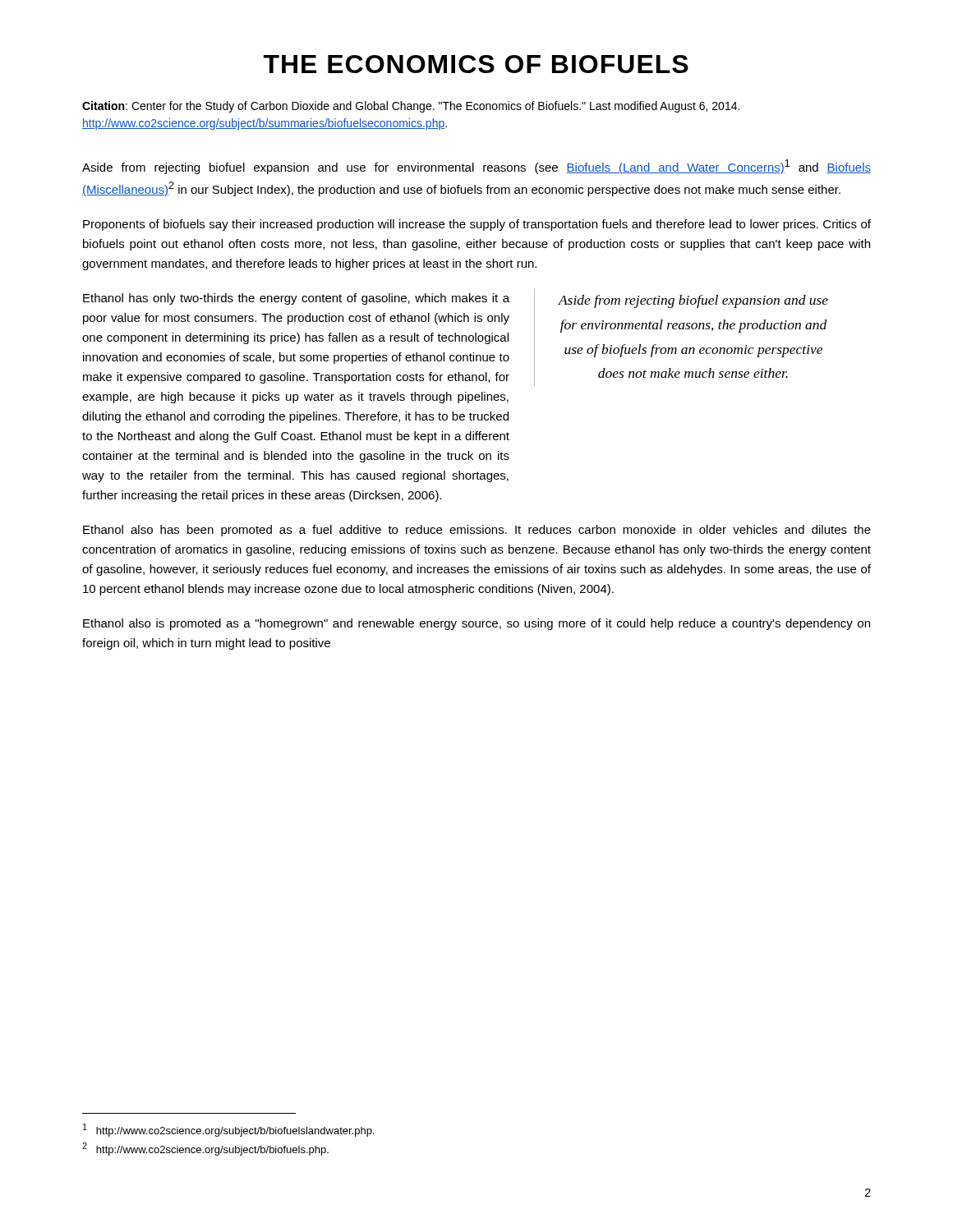Click on the passage starting "THE ECONOMICS OF BIOFUELS"

click(476, 64)
